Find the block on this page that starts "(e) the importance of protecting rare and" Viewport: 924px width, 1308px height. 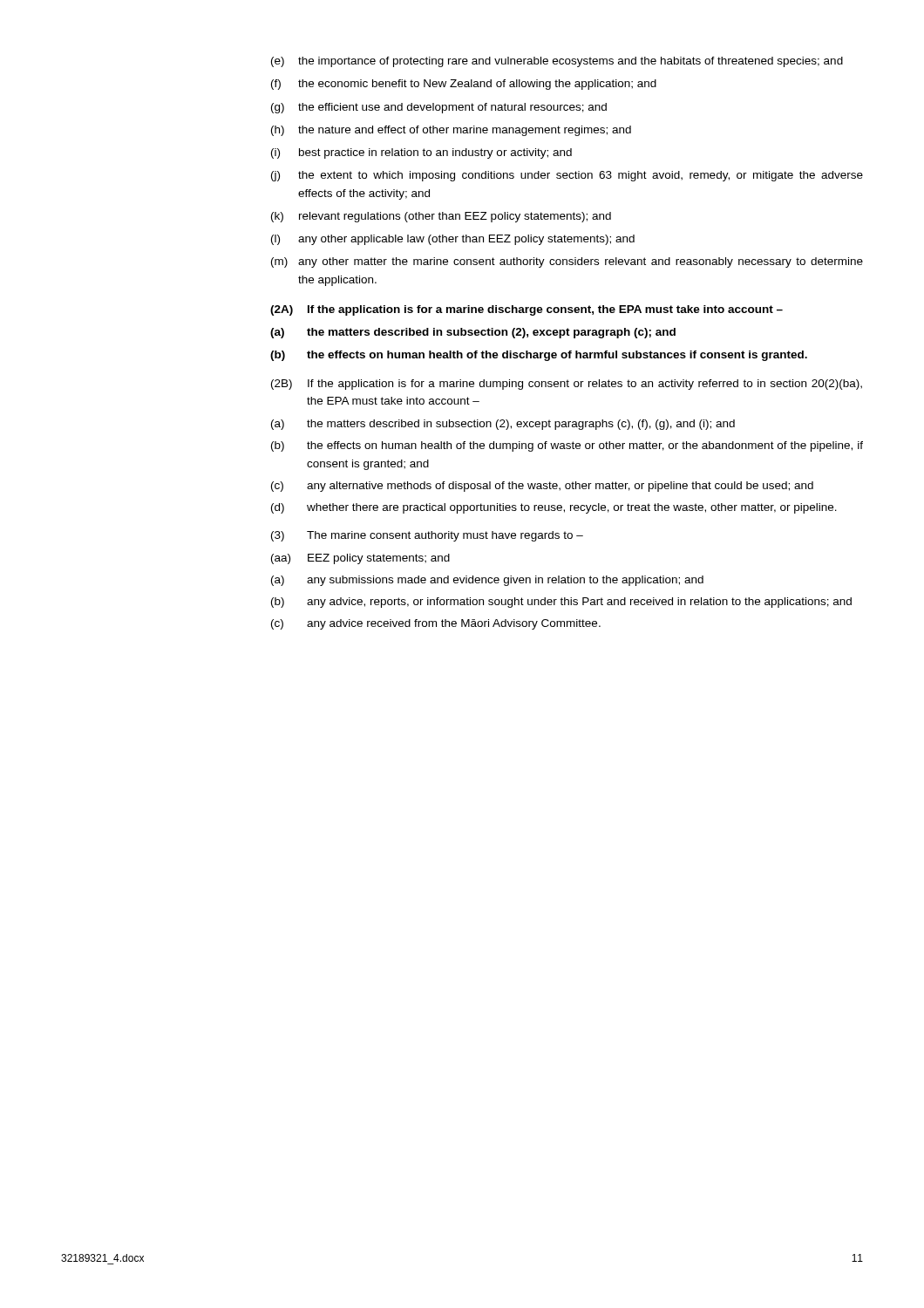coord(567,61)
